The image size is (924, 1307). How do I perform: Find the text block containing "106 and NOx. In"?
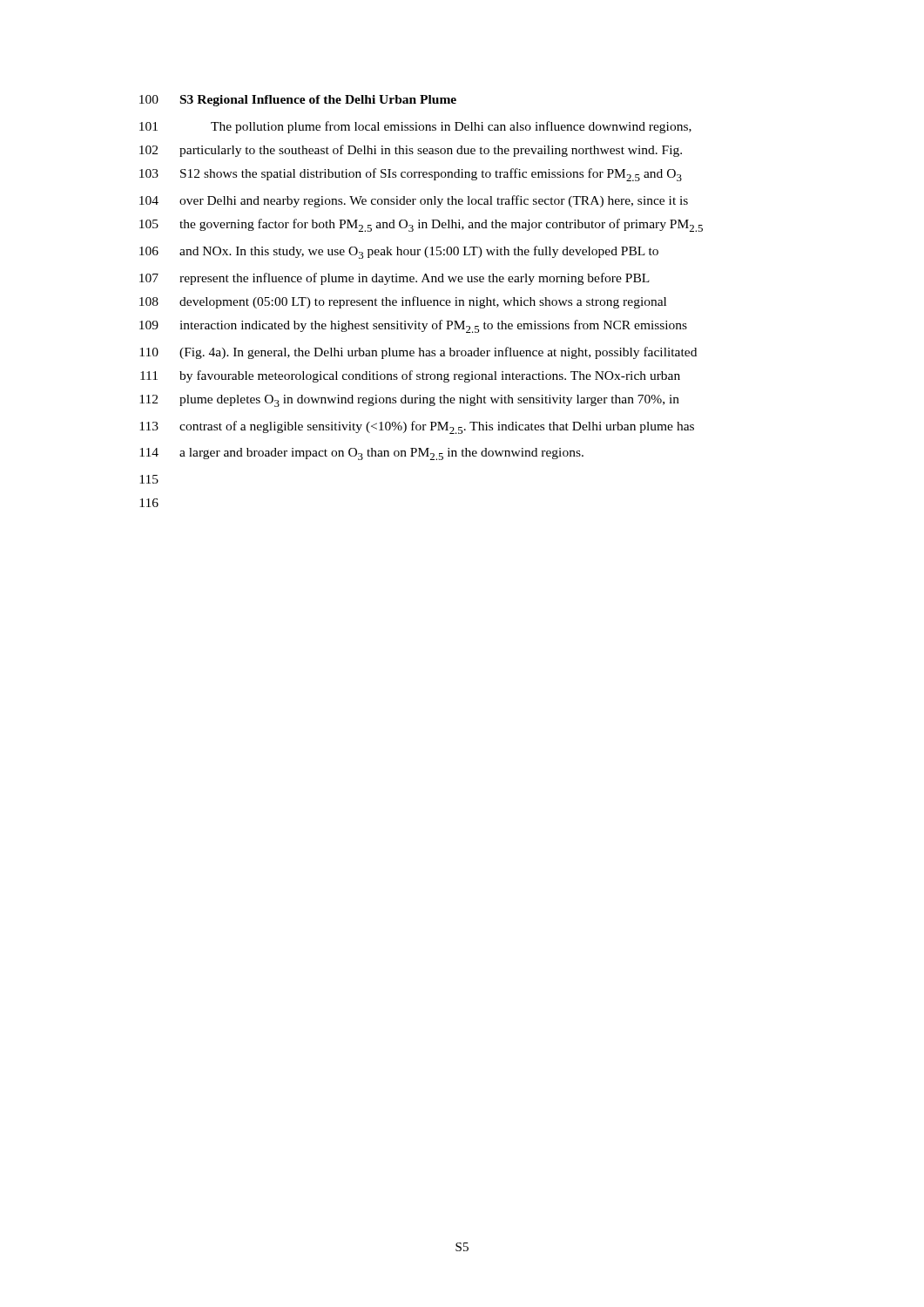pyautogui.click(x=462, y=252)
